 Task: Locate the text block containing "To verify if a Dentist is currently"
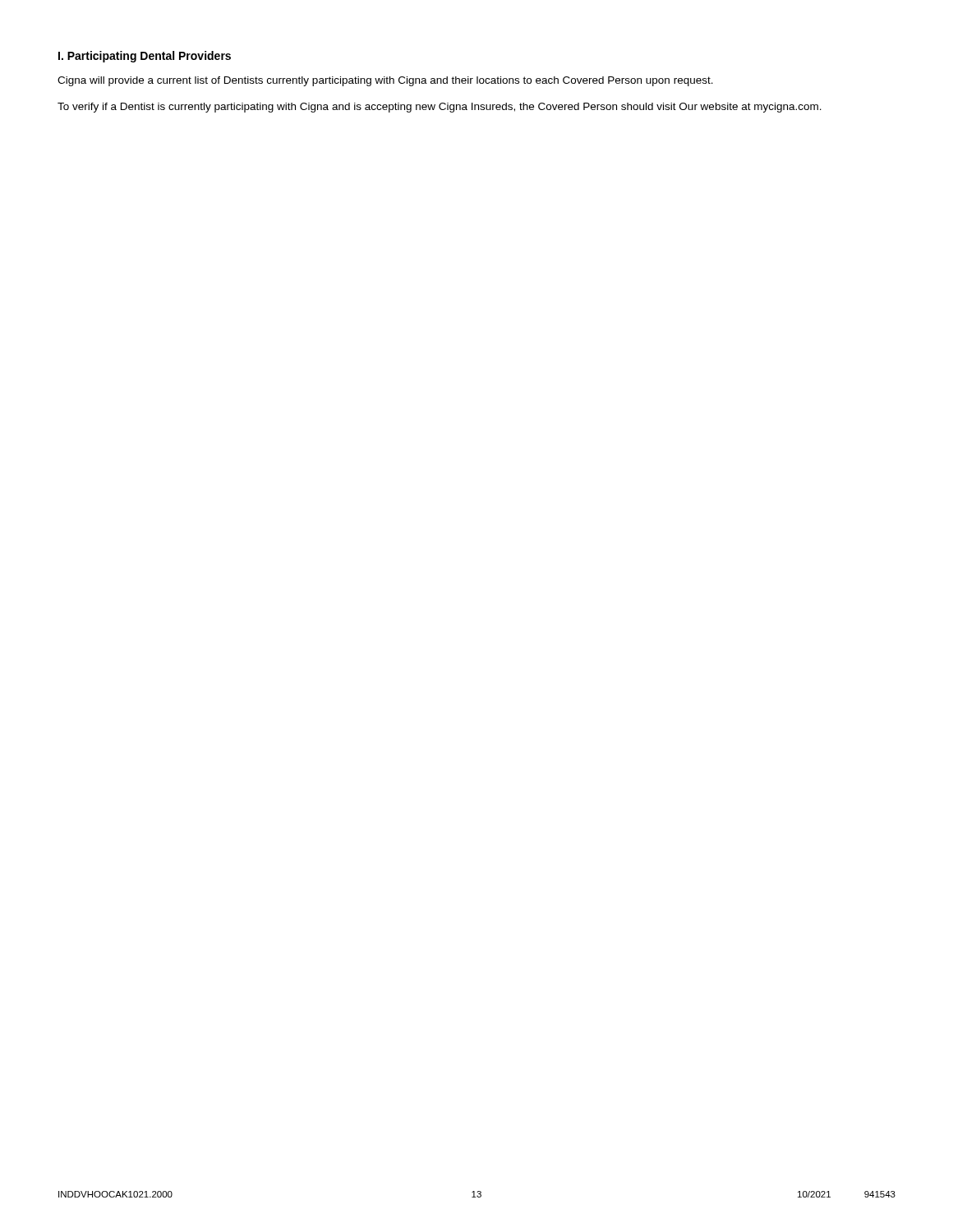pyautogui.click(x=440, y=106)
